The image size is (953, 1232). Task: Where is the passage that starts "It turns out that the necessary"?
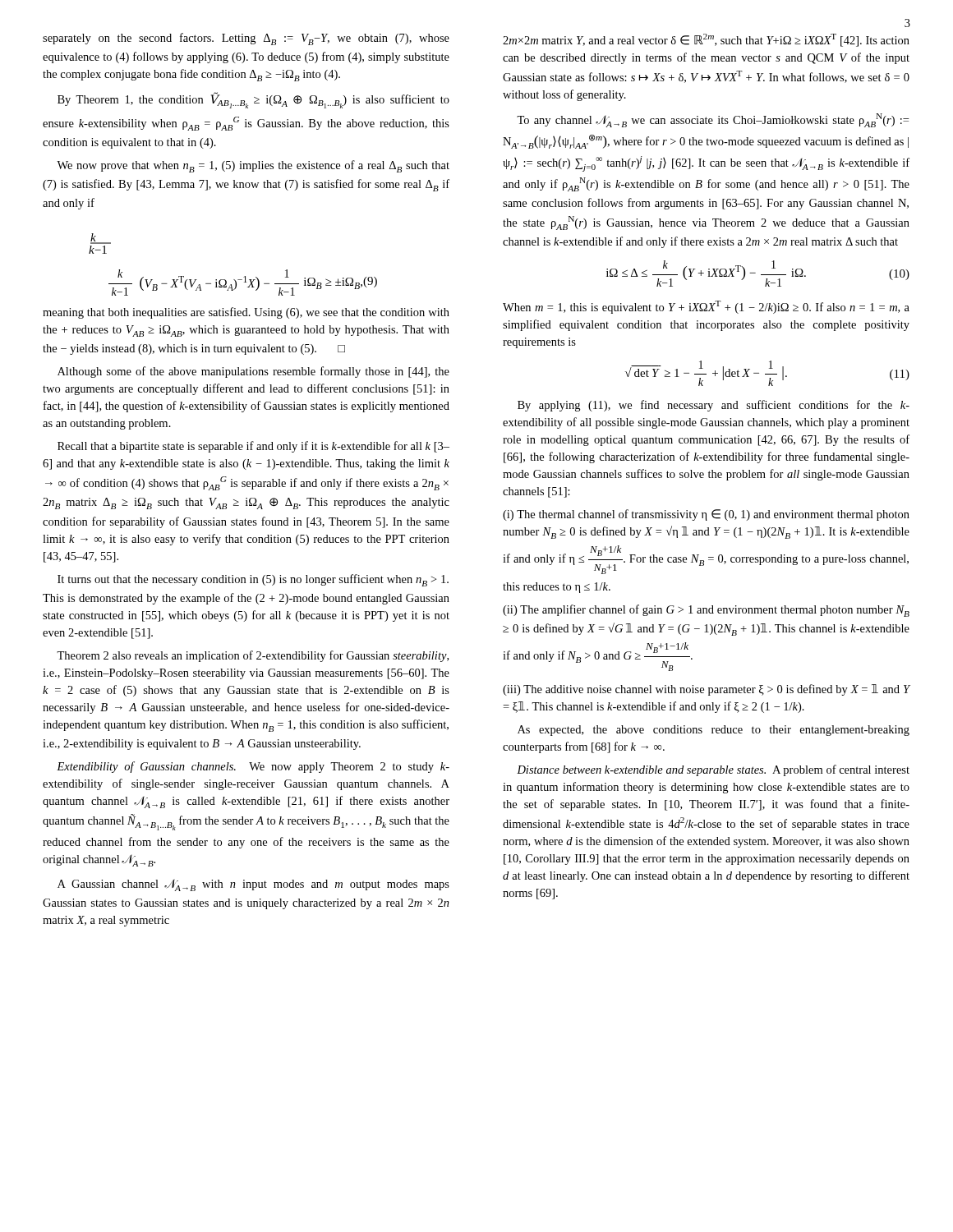click(246, 606)
